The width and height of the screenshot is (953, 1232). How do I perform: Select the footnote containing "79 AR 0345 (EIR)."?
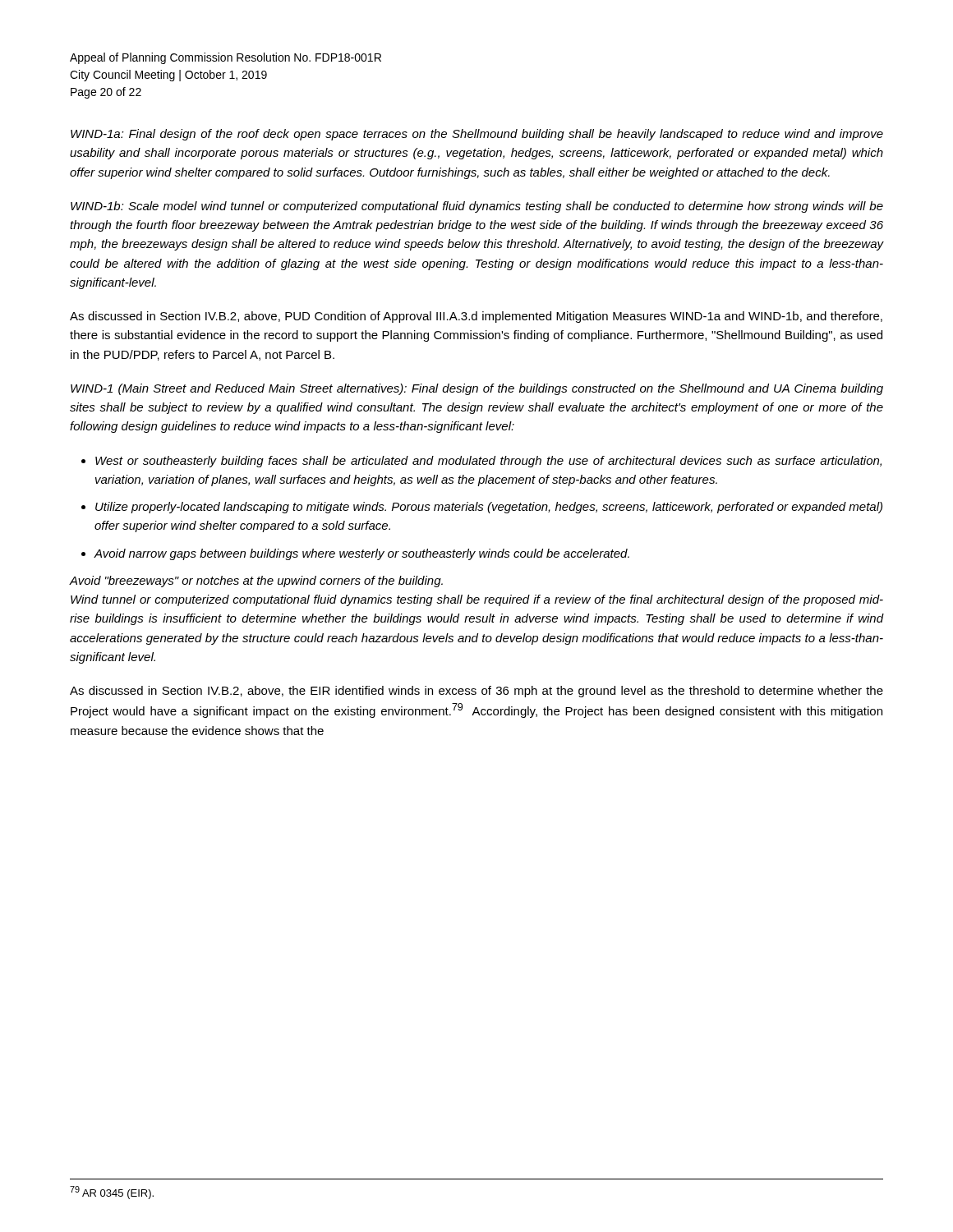pos(112,1192)
